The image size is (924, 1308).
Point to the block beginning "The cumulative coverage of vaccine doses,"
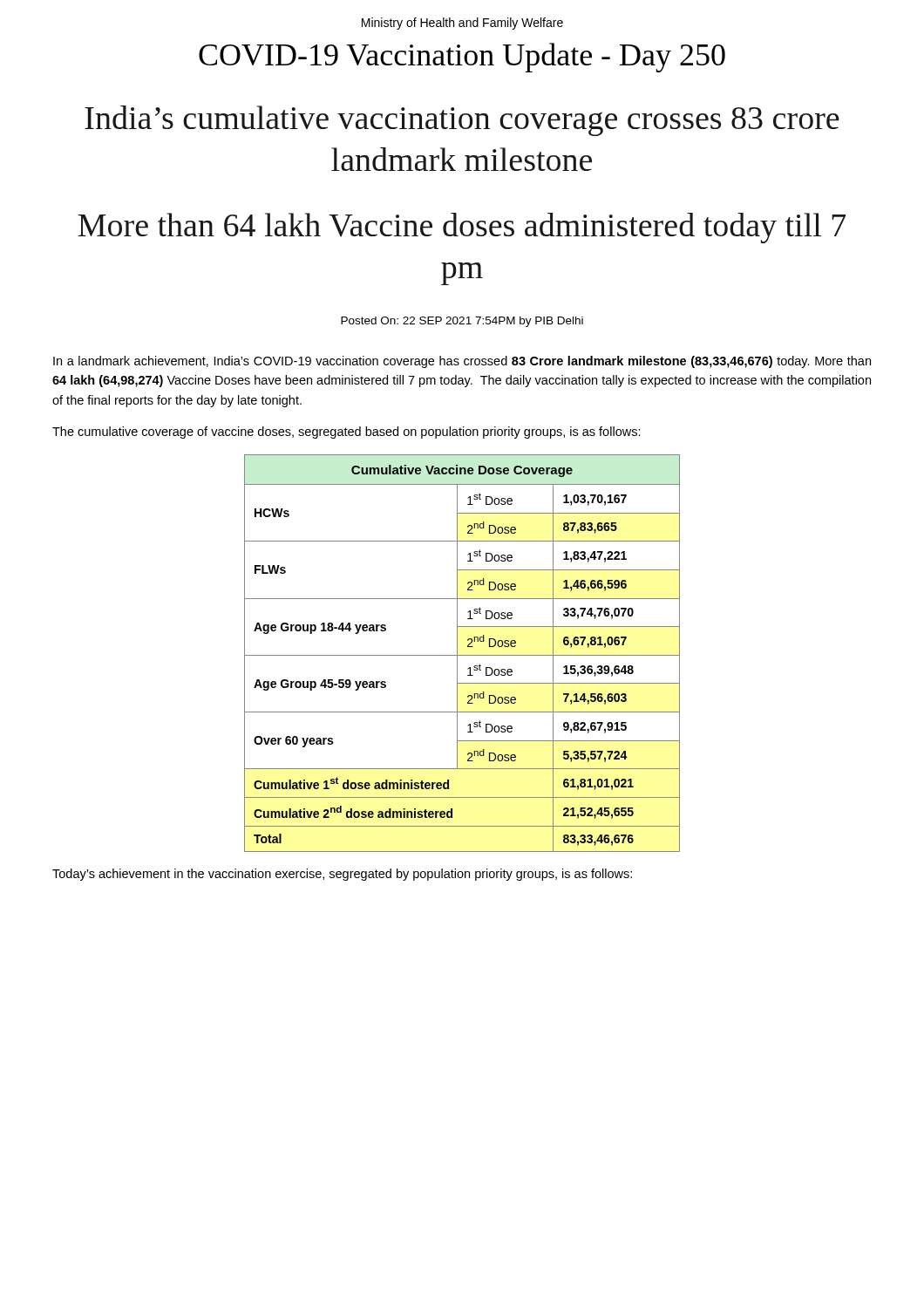click(x=347, y=432)
